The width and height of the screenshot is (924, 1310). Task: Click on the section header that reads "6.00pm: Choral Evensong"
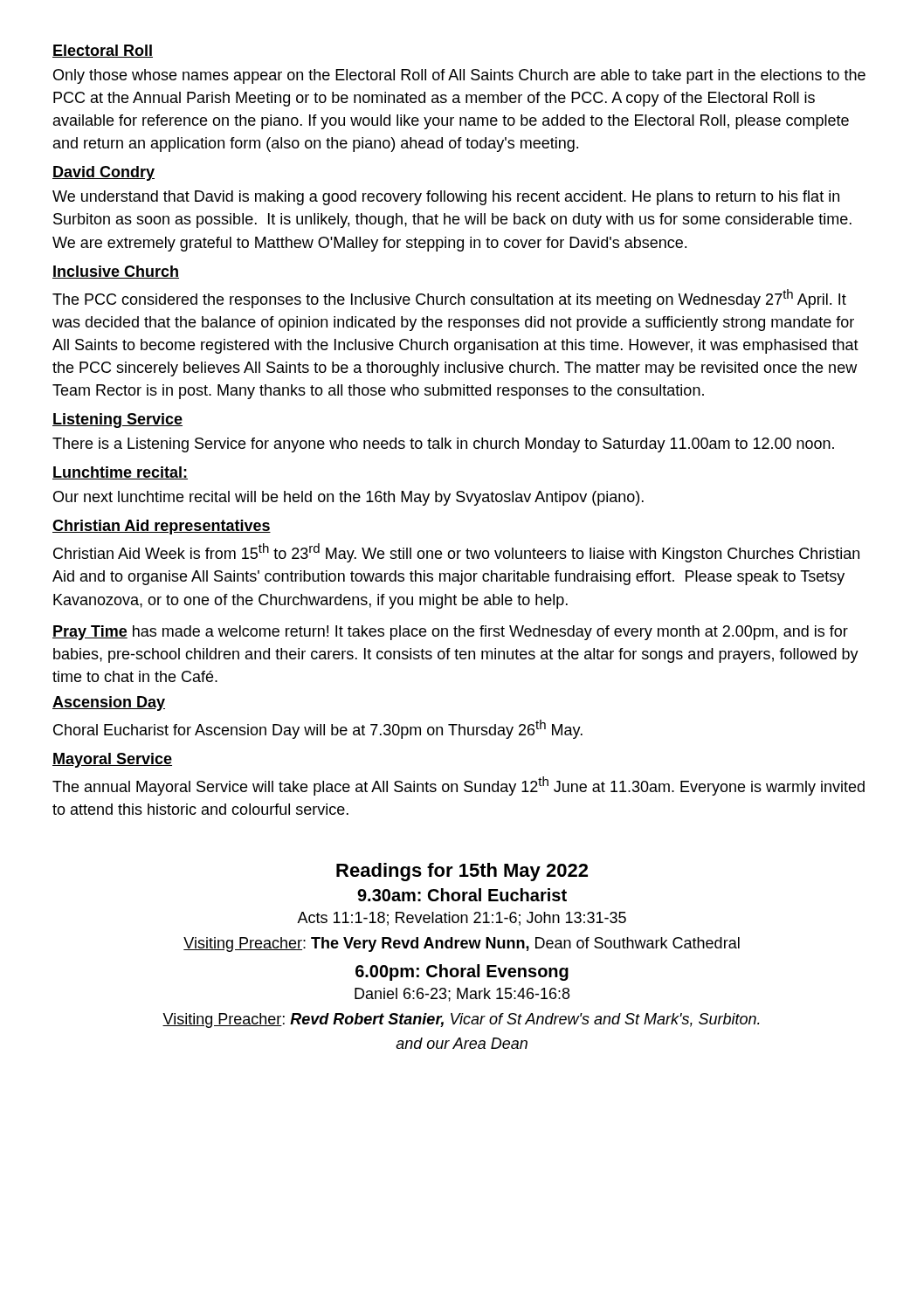pos(462,971)
